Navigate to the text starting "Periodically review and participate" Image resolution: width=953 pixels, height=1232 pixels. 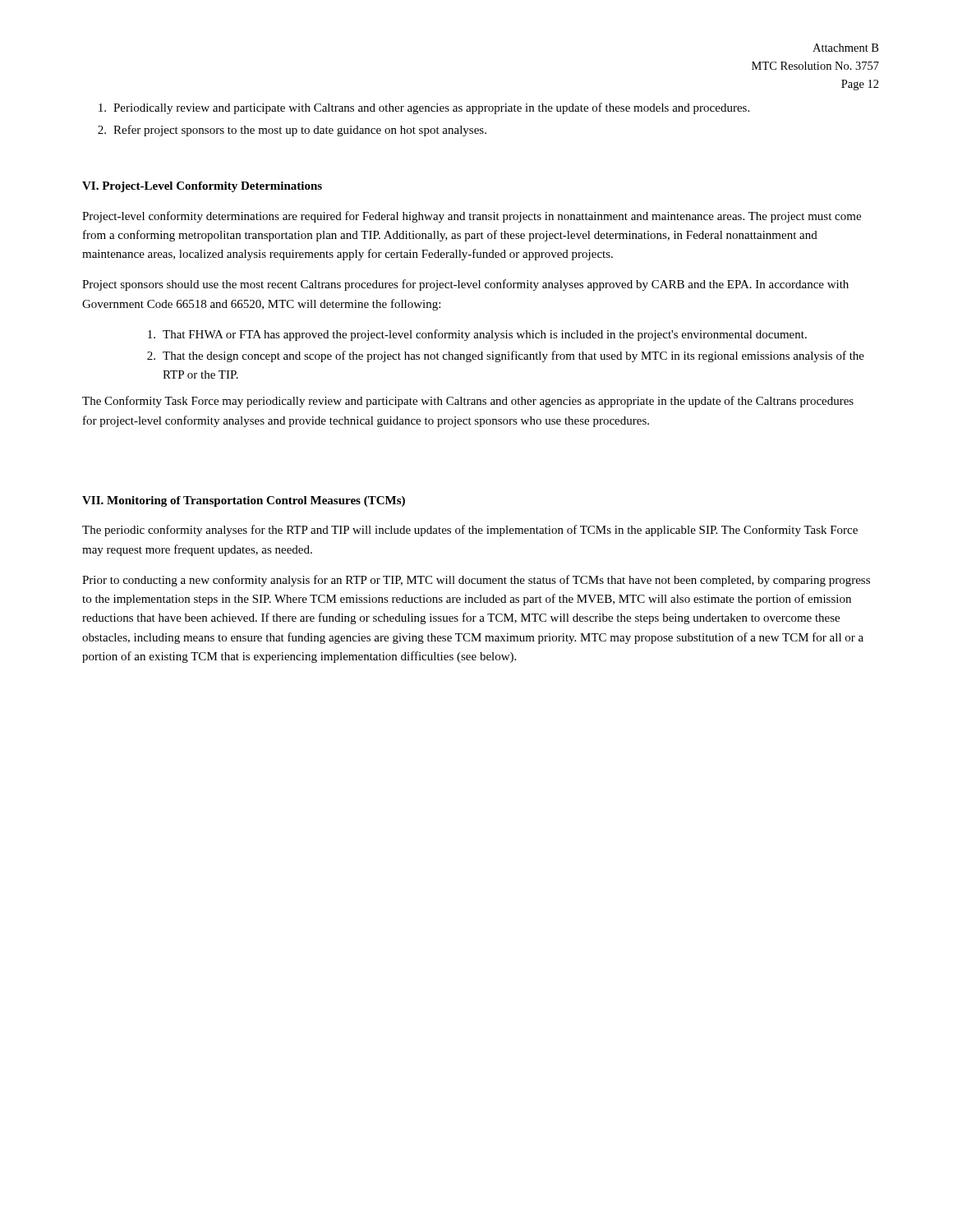pyautogui.click(x=476, y=108)
